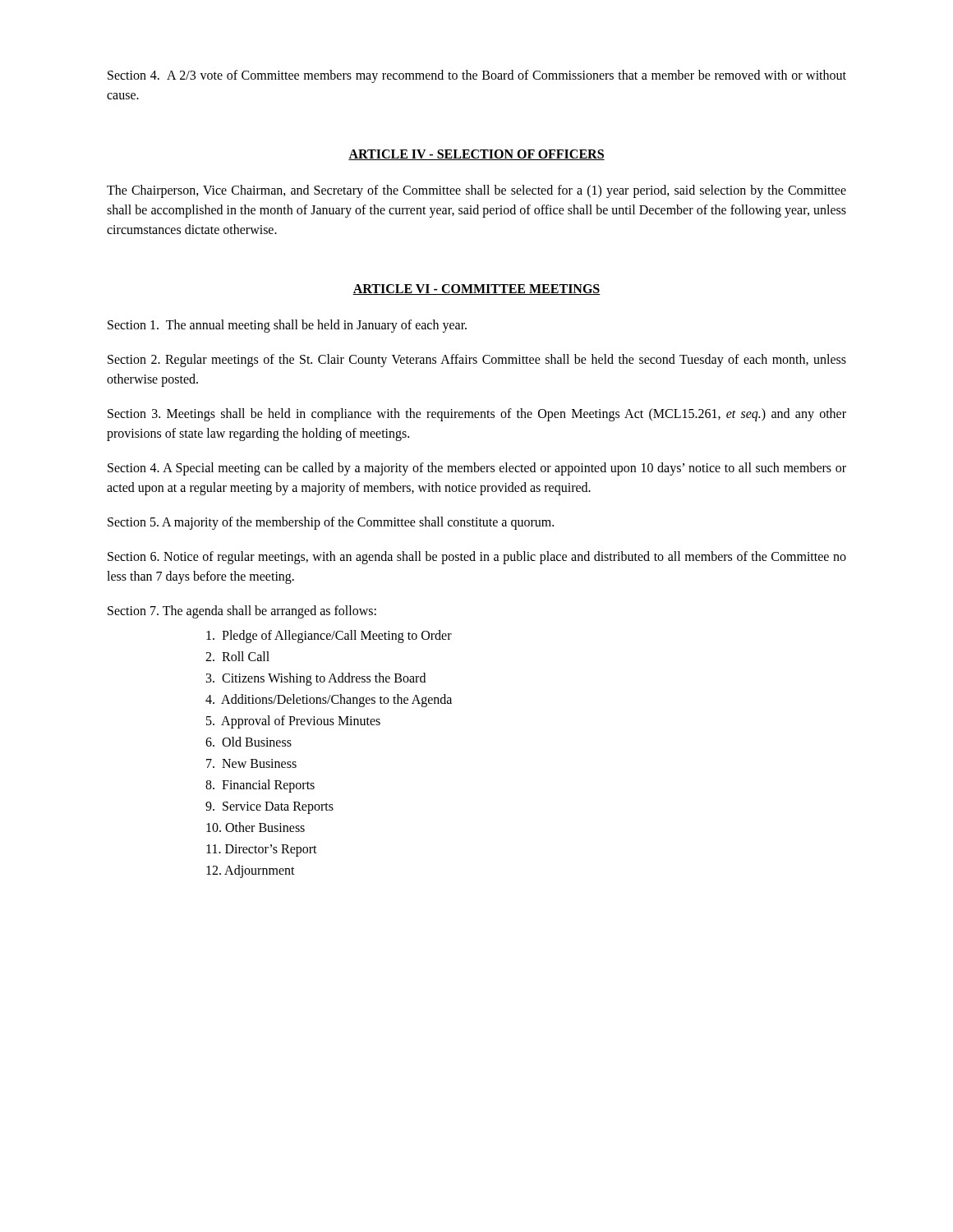Navigate to the text block starting "Section 2. Regular meetings of the"
Image resolution: width=953 pixels, height=1232 pixels.
click(476, 369)
